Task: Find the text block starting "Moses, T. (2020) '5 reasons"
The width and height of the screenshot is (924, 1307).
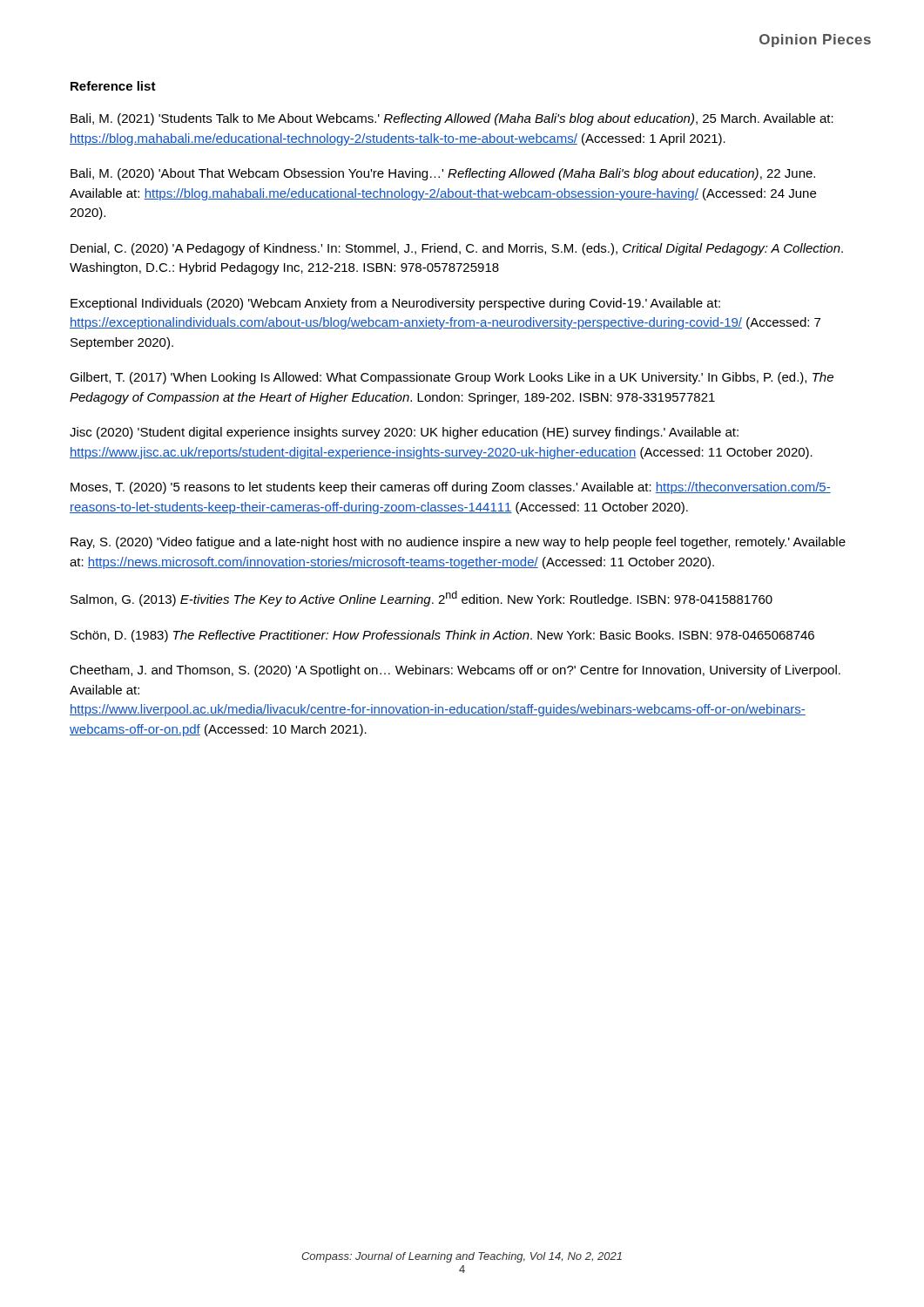Action: pos(450,496)
